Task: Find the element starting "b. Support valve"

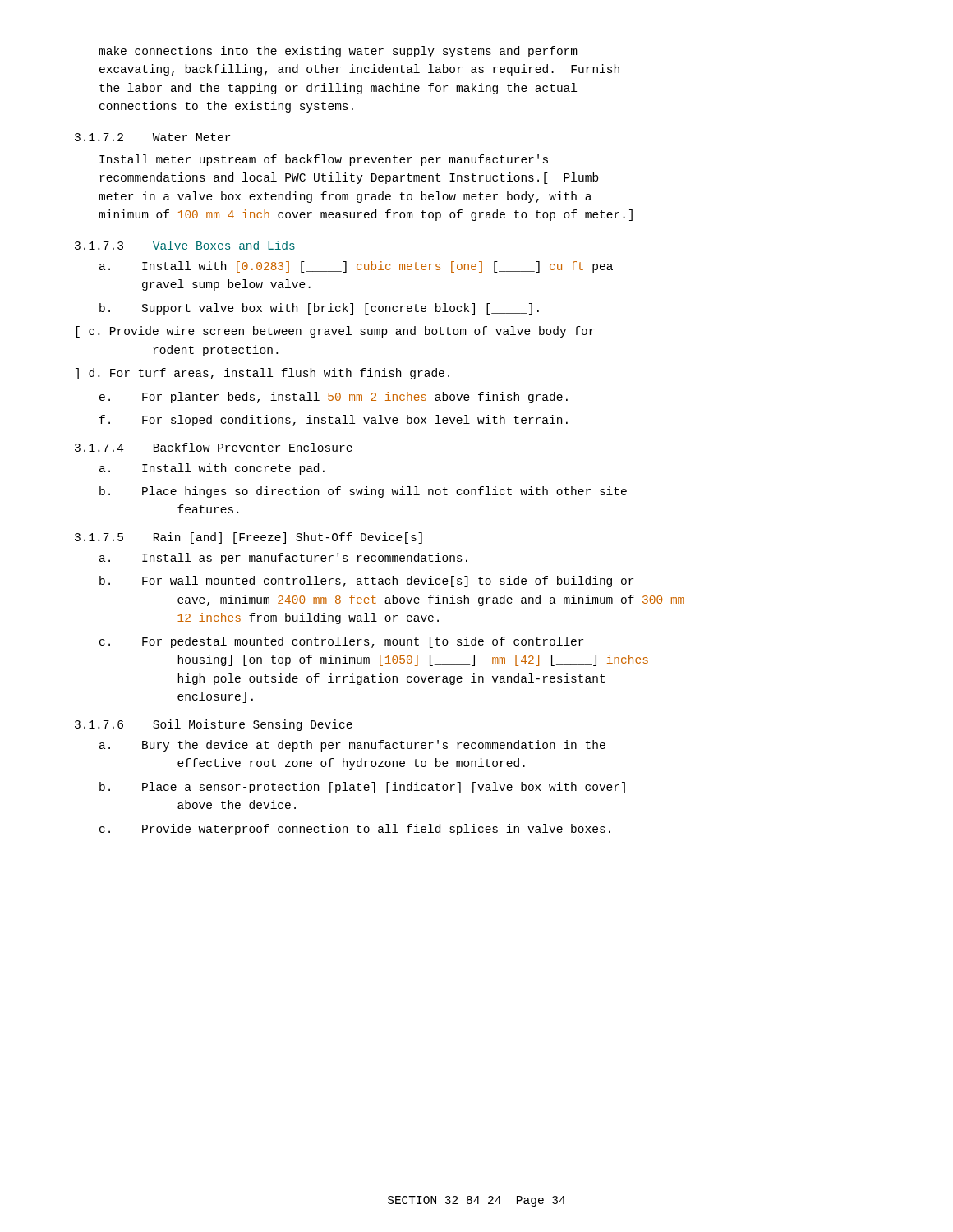Action: (x=489, y=309)
